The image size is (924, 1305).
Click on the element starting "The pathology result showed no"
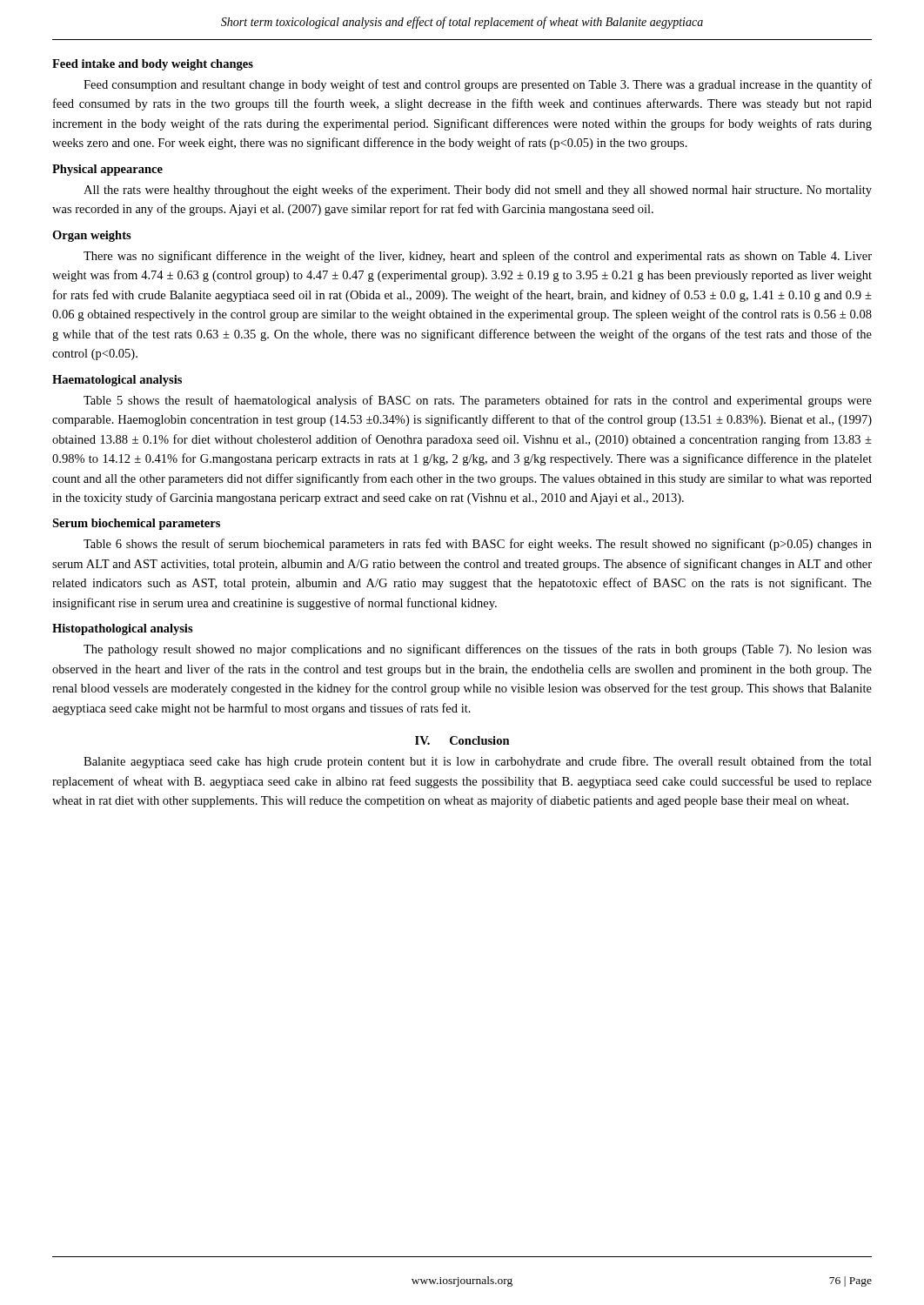462,679
